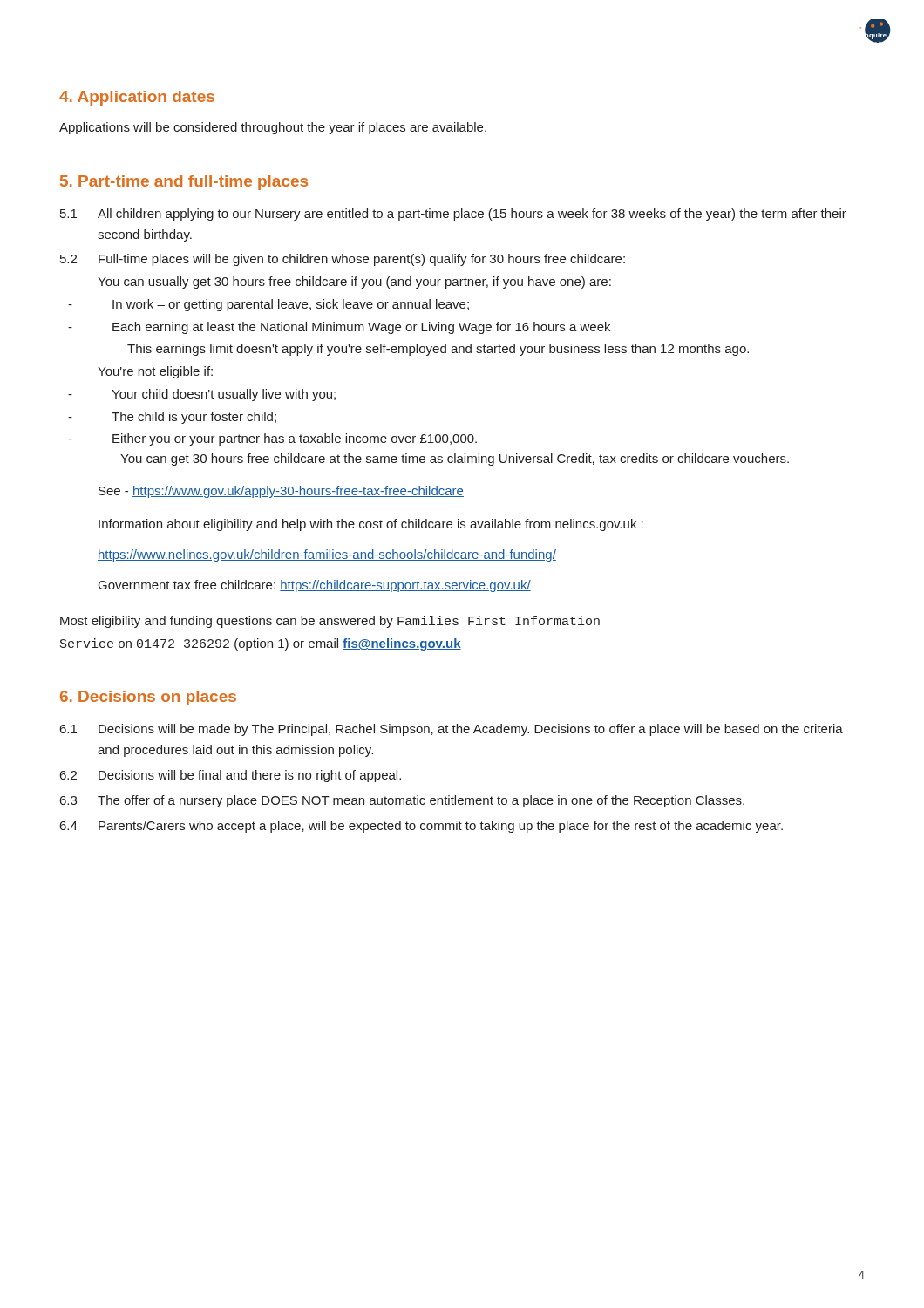924x1308 pixels.
Task: Locate the section header containing "6. Decisions on places"
Action: point(148,697)
